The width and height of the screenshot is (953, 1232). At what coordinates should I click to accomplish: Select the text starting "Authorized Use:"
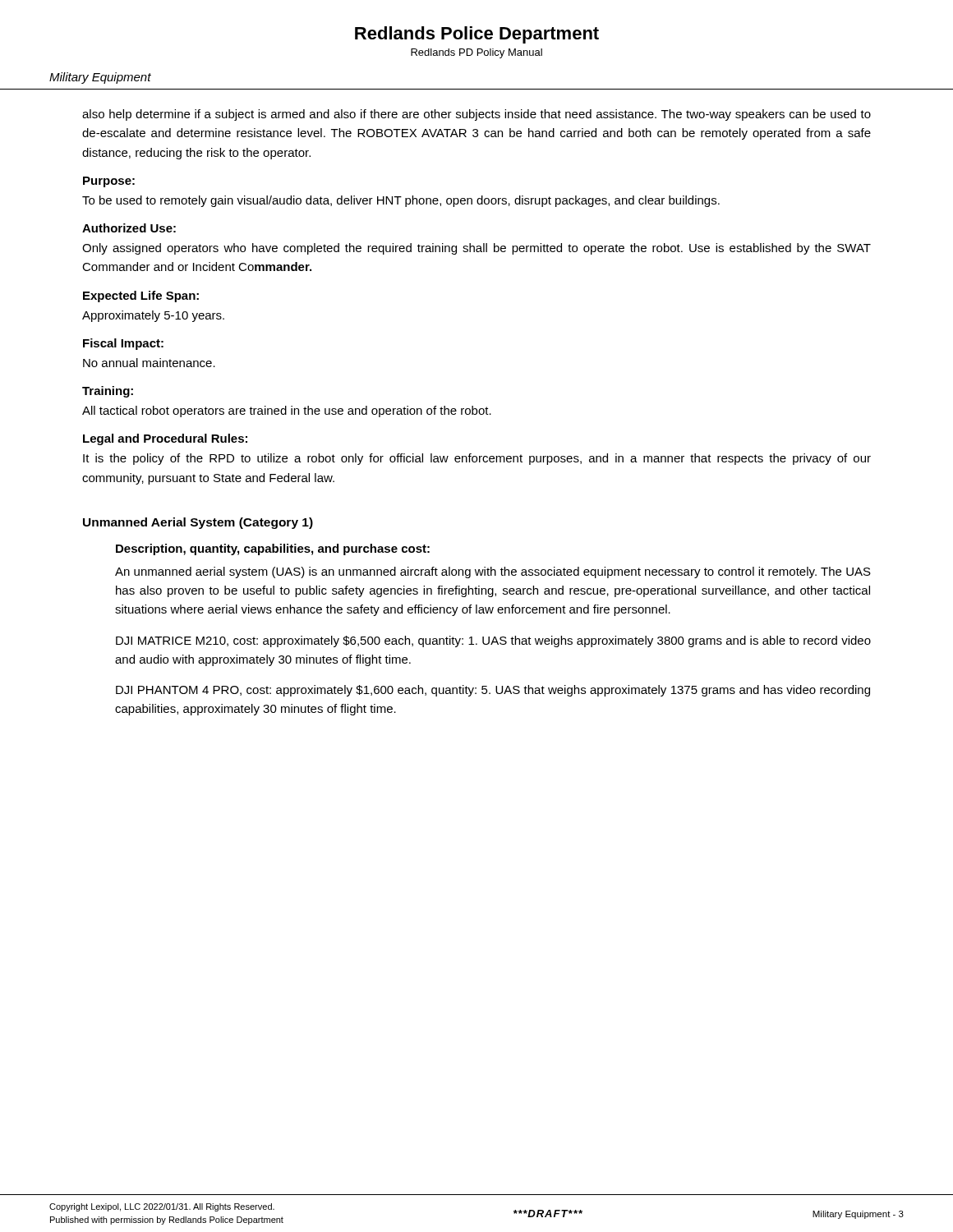(x=129, y=228)
